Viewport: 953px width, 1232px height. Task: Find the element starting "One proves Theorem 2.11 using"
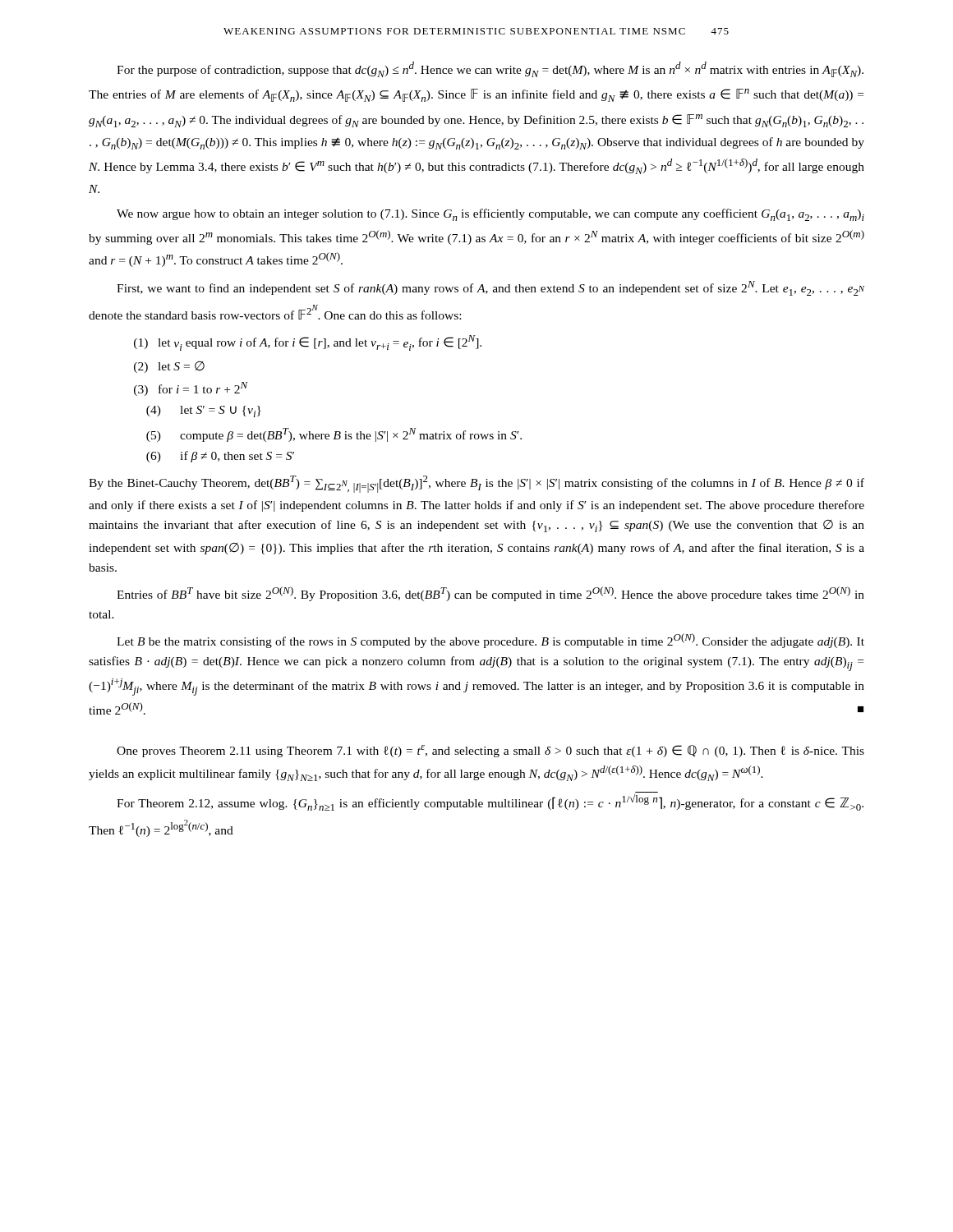(x=476, y=762)
